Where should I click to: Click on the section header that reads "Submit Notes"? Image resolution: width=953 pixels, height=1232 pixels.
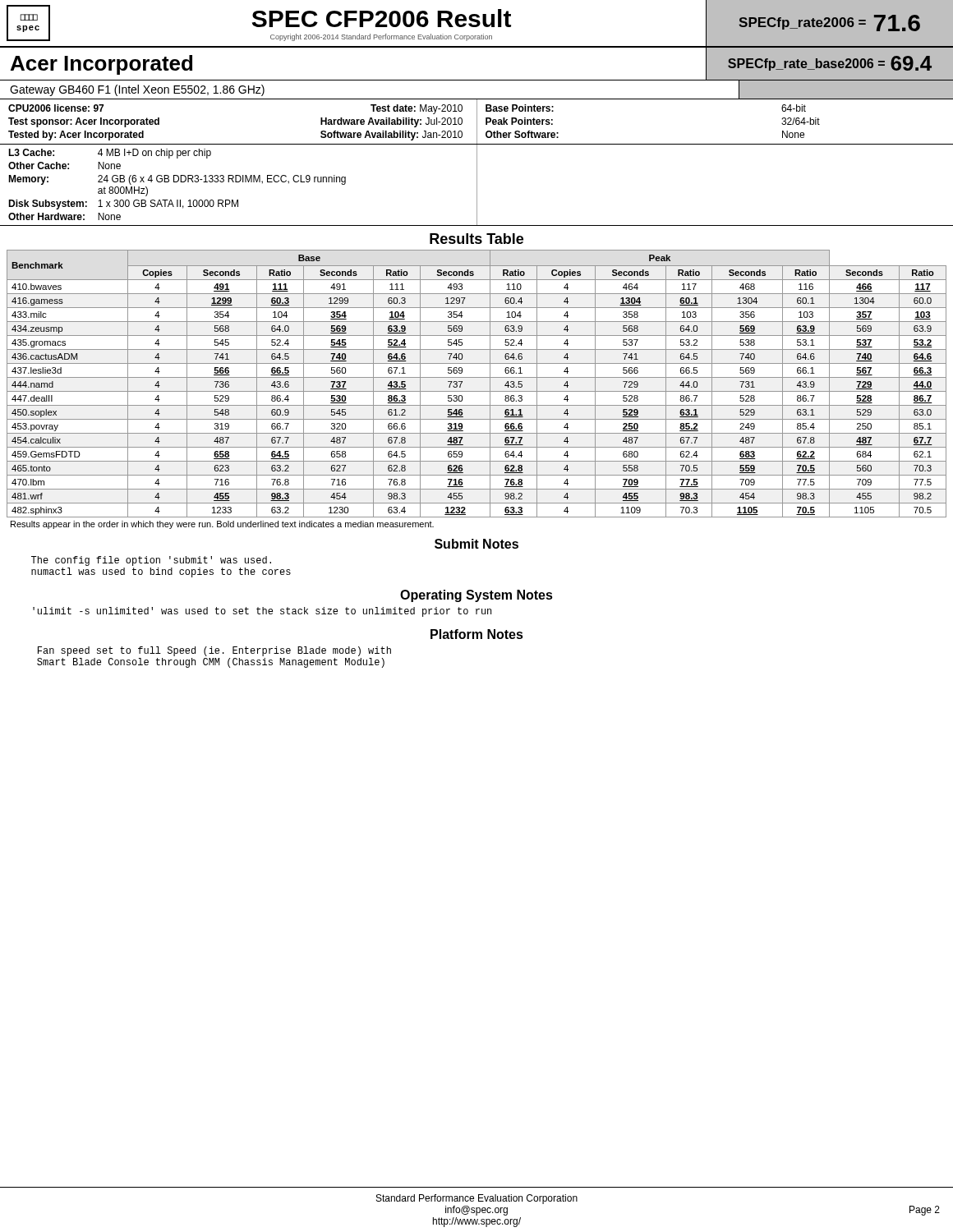pyautogui.click(x=476, y=544)
